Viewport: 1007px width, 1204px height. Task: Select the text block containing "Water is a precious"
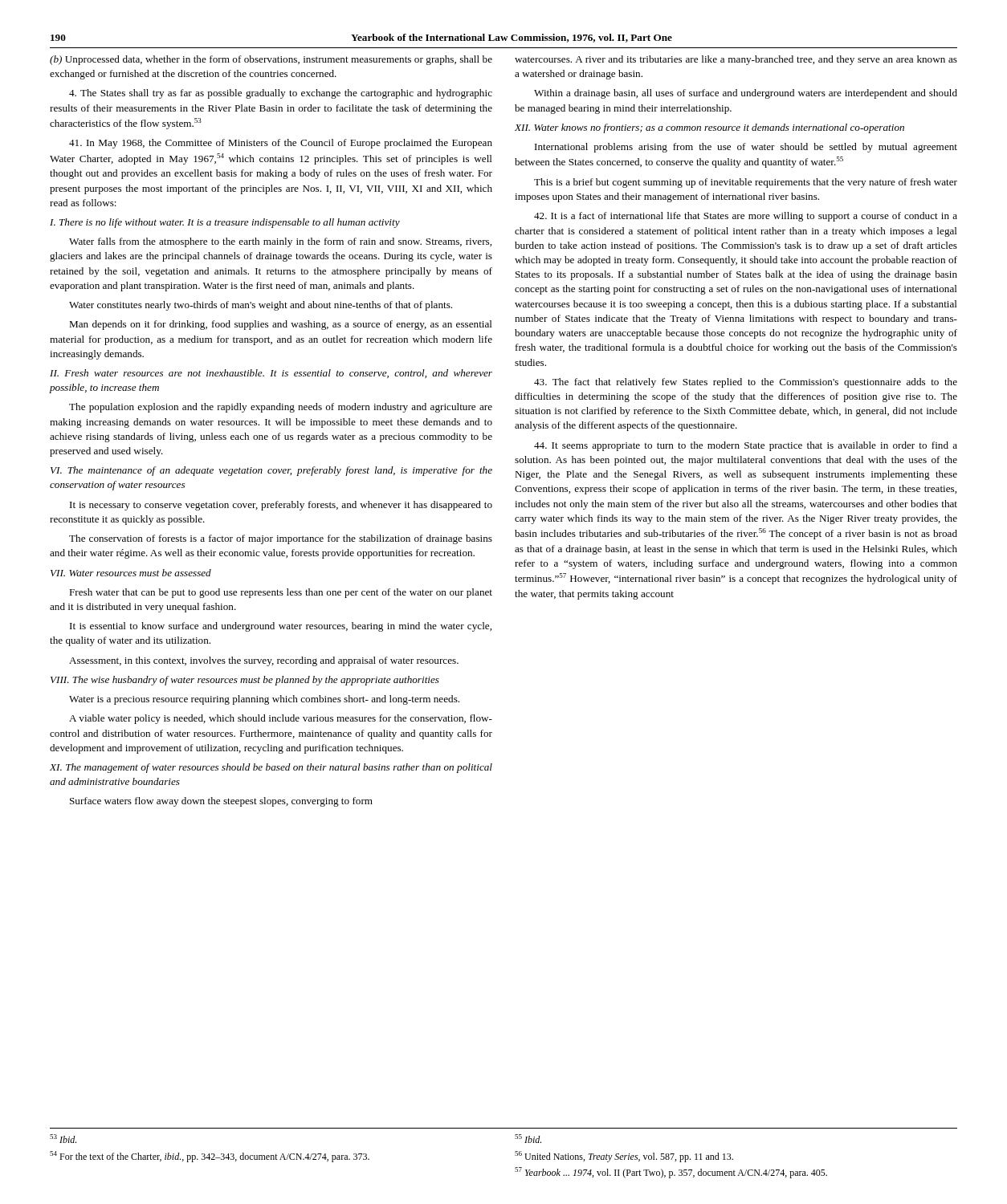tap(271, 724)
